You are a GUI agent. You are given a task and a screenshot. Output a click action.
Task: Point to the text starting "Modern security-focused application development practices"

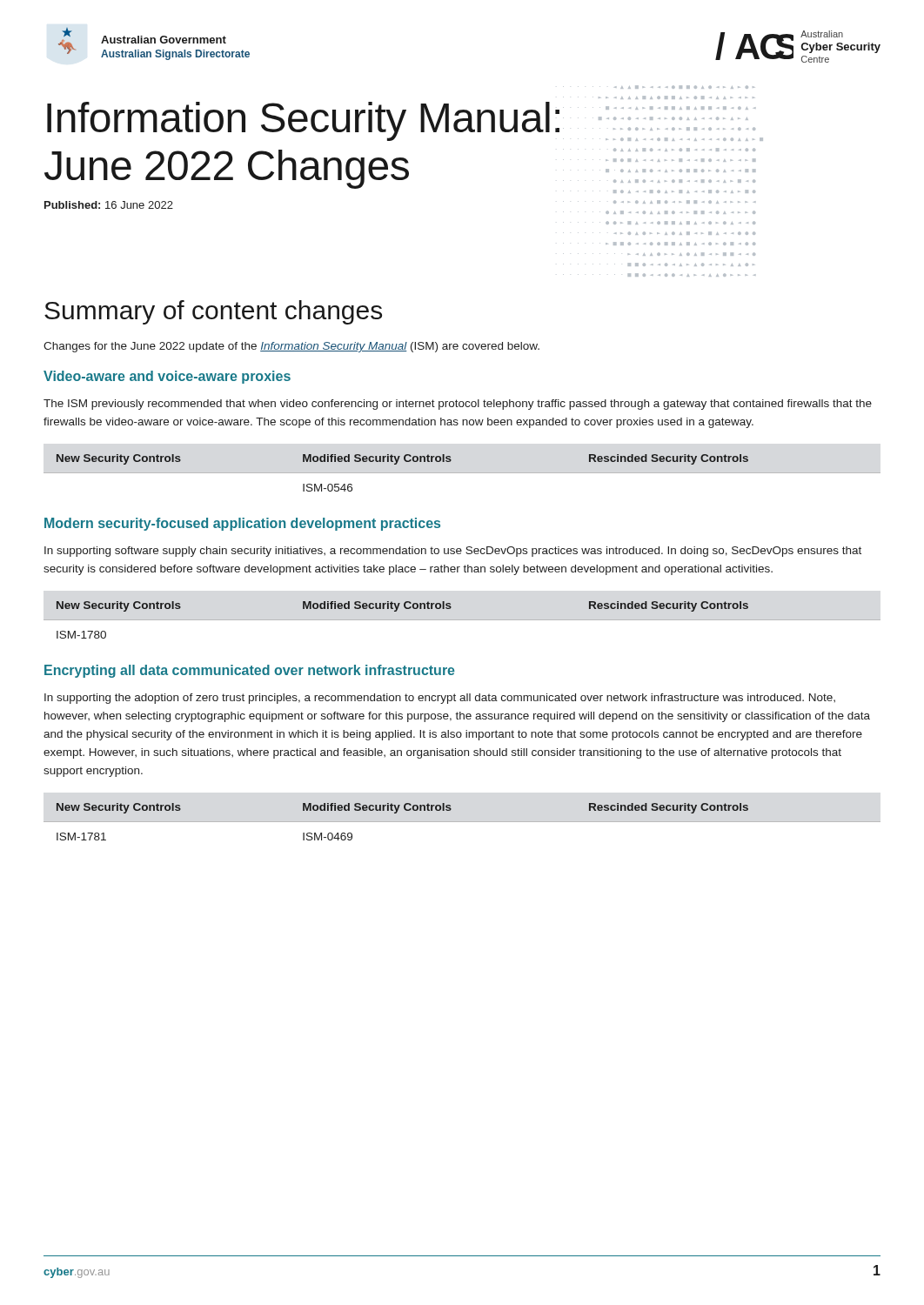(242, 523)
